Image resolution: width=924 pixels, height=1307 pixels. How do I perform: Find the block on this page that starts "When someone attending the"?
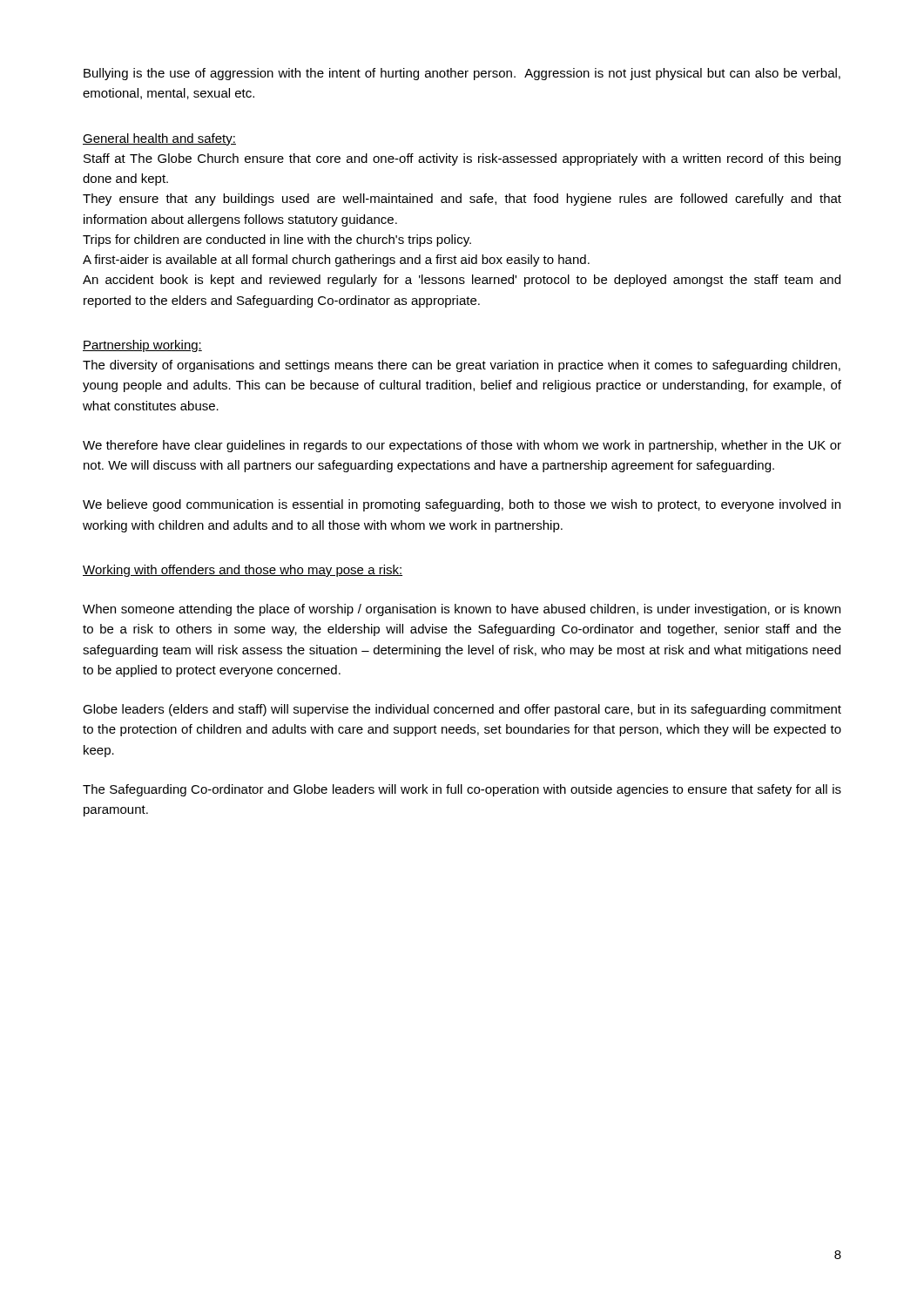(x=462, y=639)
